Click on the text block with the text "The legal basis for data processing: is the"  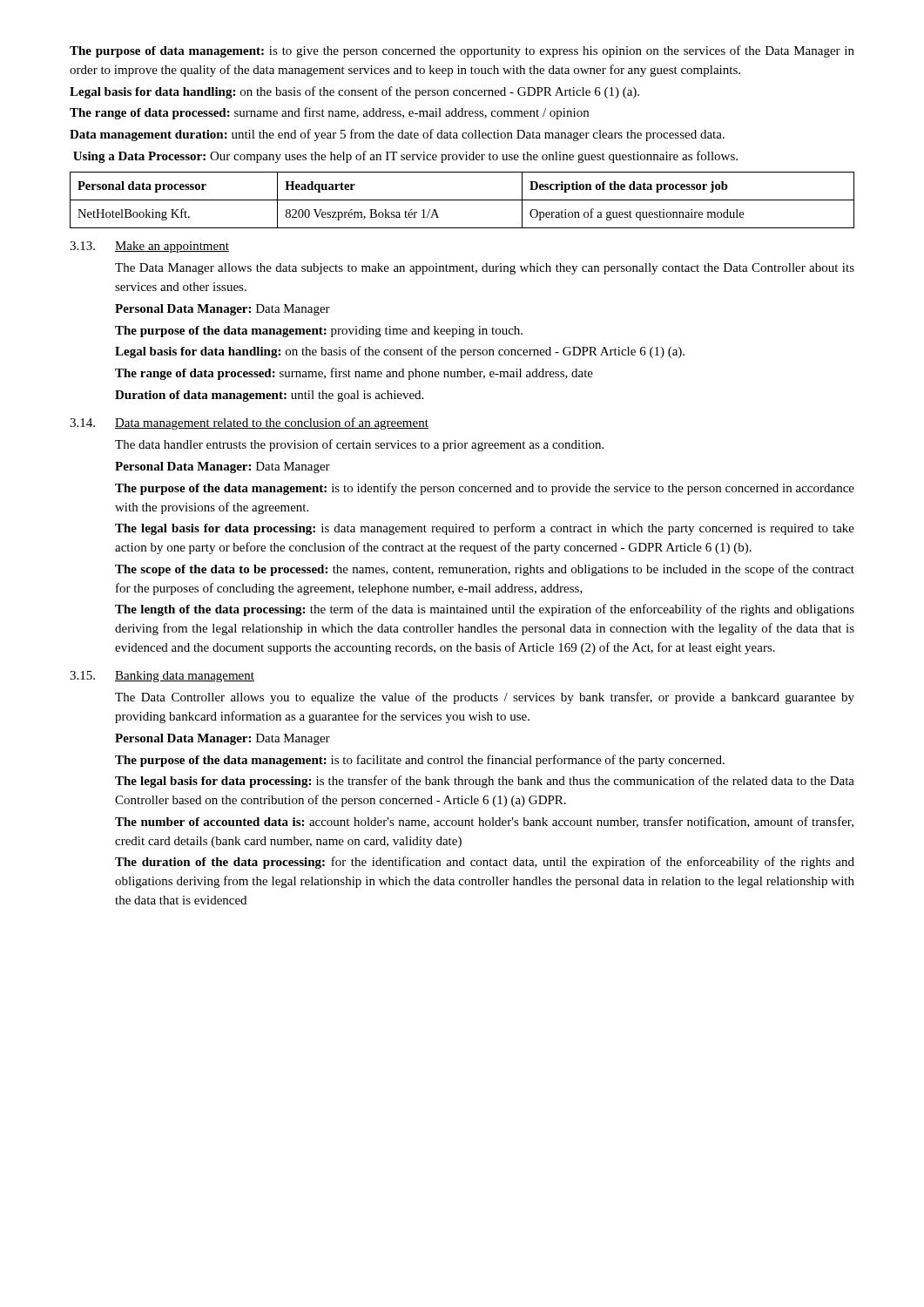(485, 790)
